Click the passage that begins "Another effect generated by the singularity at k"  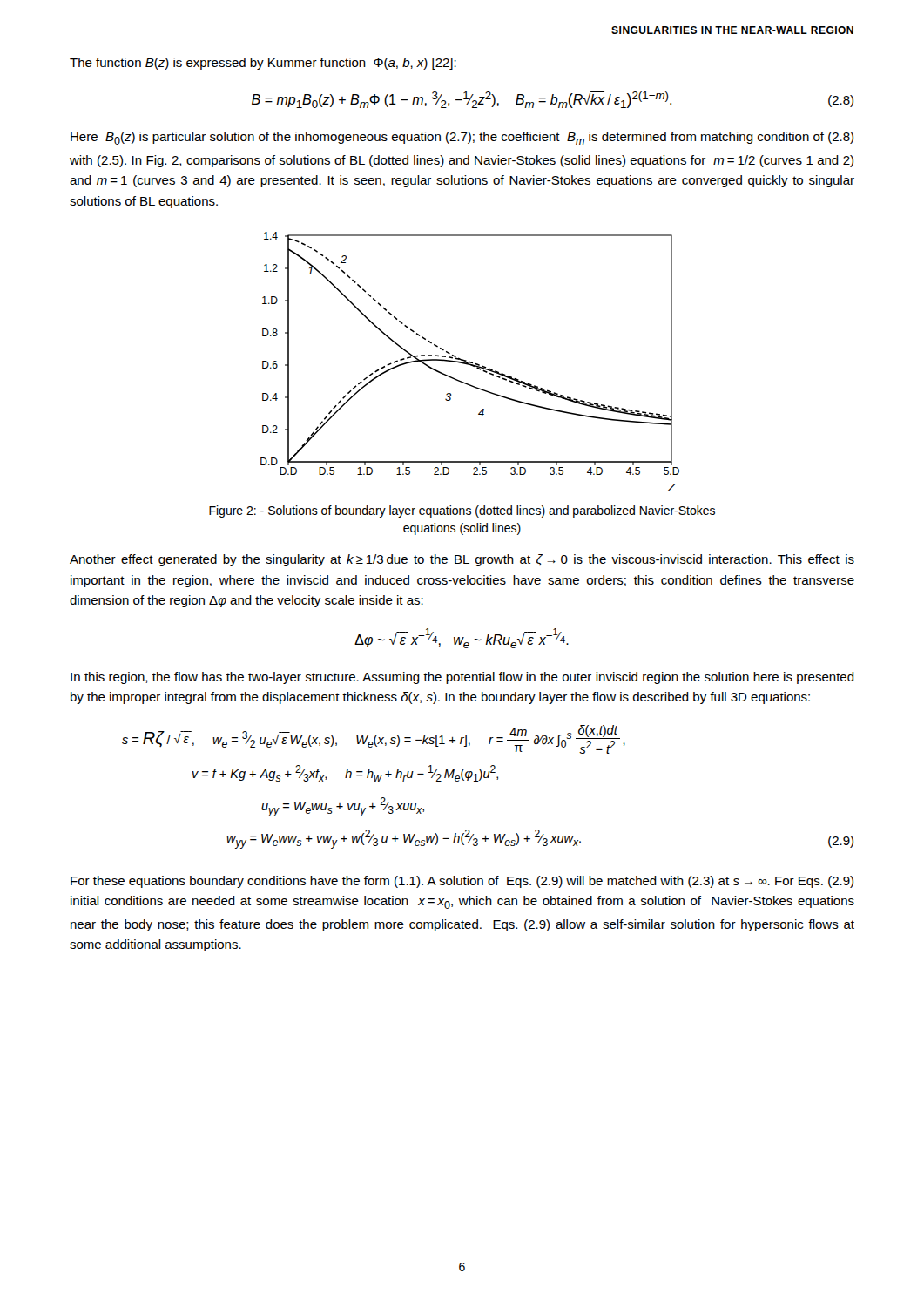click(x=462, y=580)
